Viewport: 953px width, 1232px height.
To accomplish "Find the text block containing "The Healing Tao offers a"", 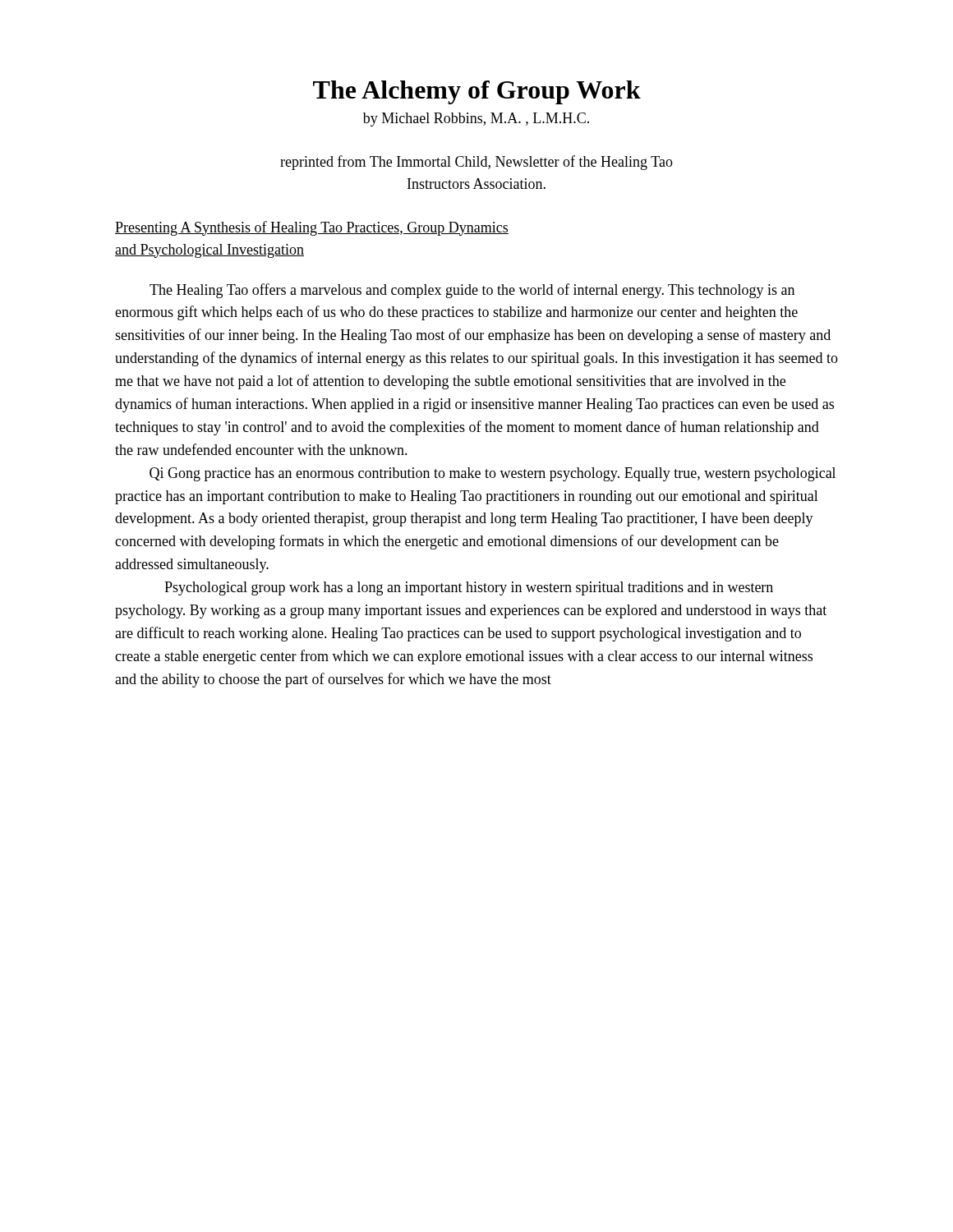I will click(x=476, y=485).
